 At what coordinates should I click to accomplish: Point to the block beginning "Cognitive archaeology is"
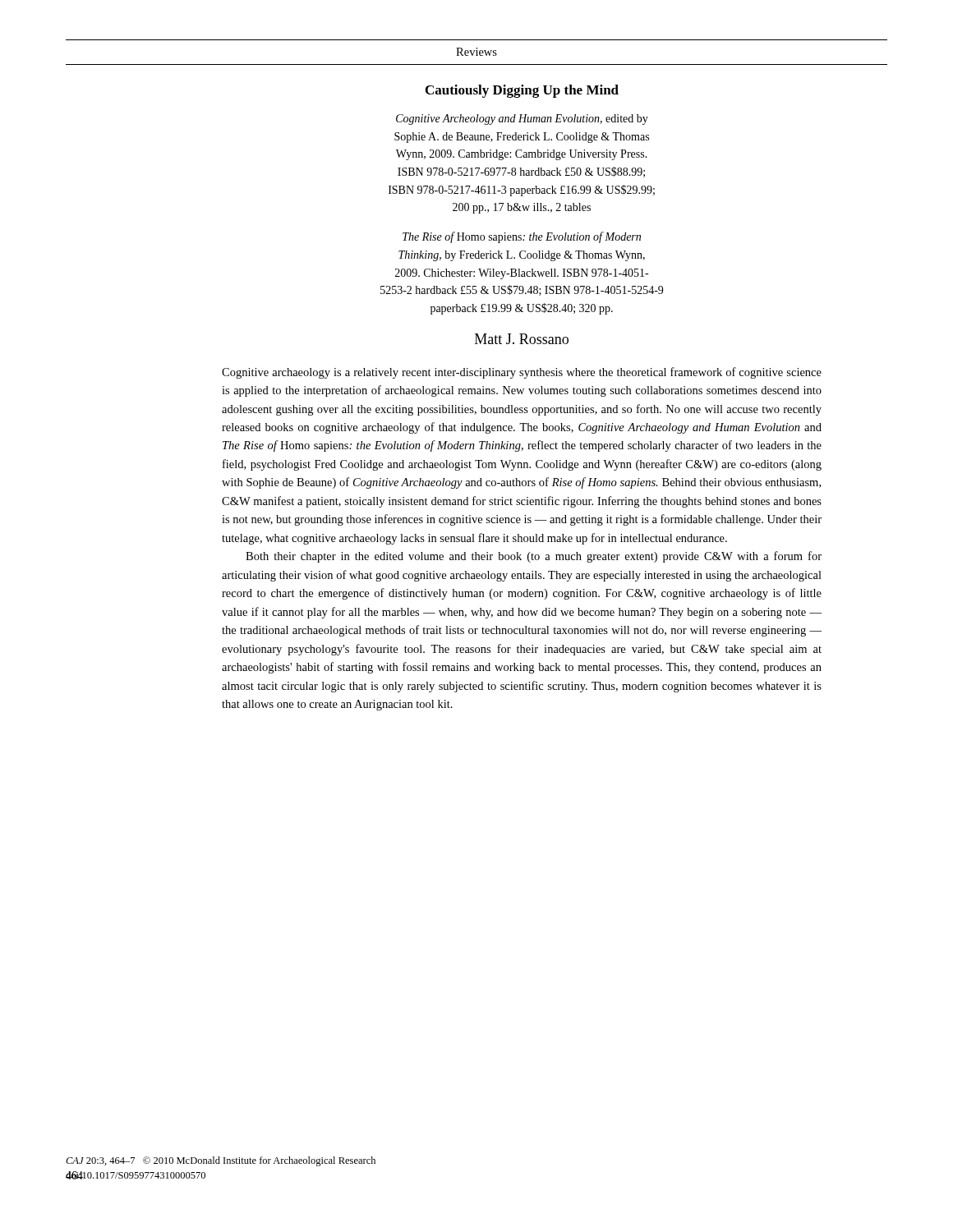click(x=522, y=538)
